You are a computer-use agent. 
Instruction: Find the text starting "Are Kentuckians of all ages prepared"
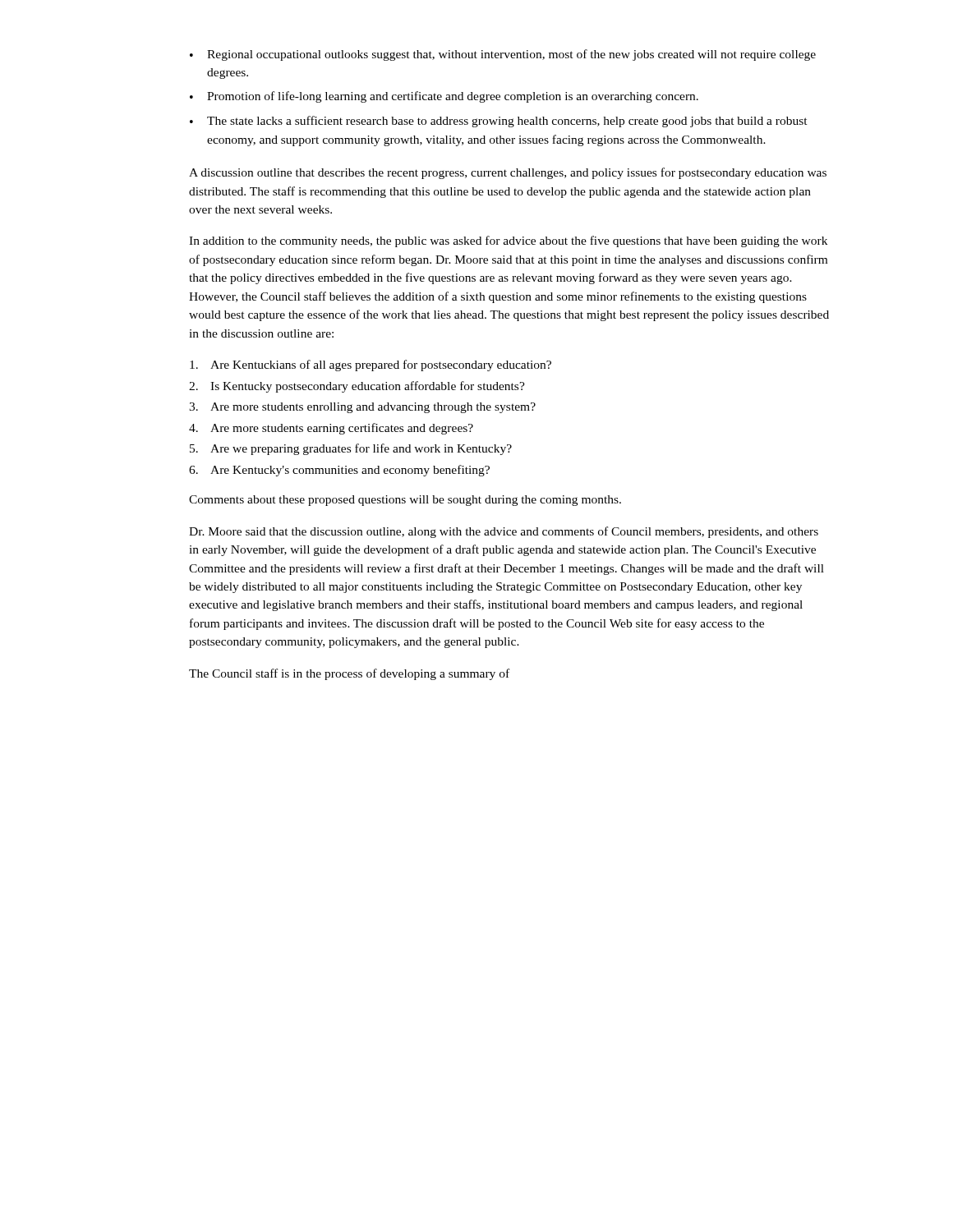[509, 365]
